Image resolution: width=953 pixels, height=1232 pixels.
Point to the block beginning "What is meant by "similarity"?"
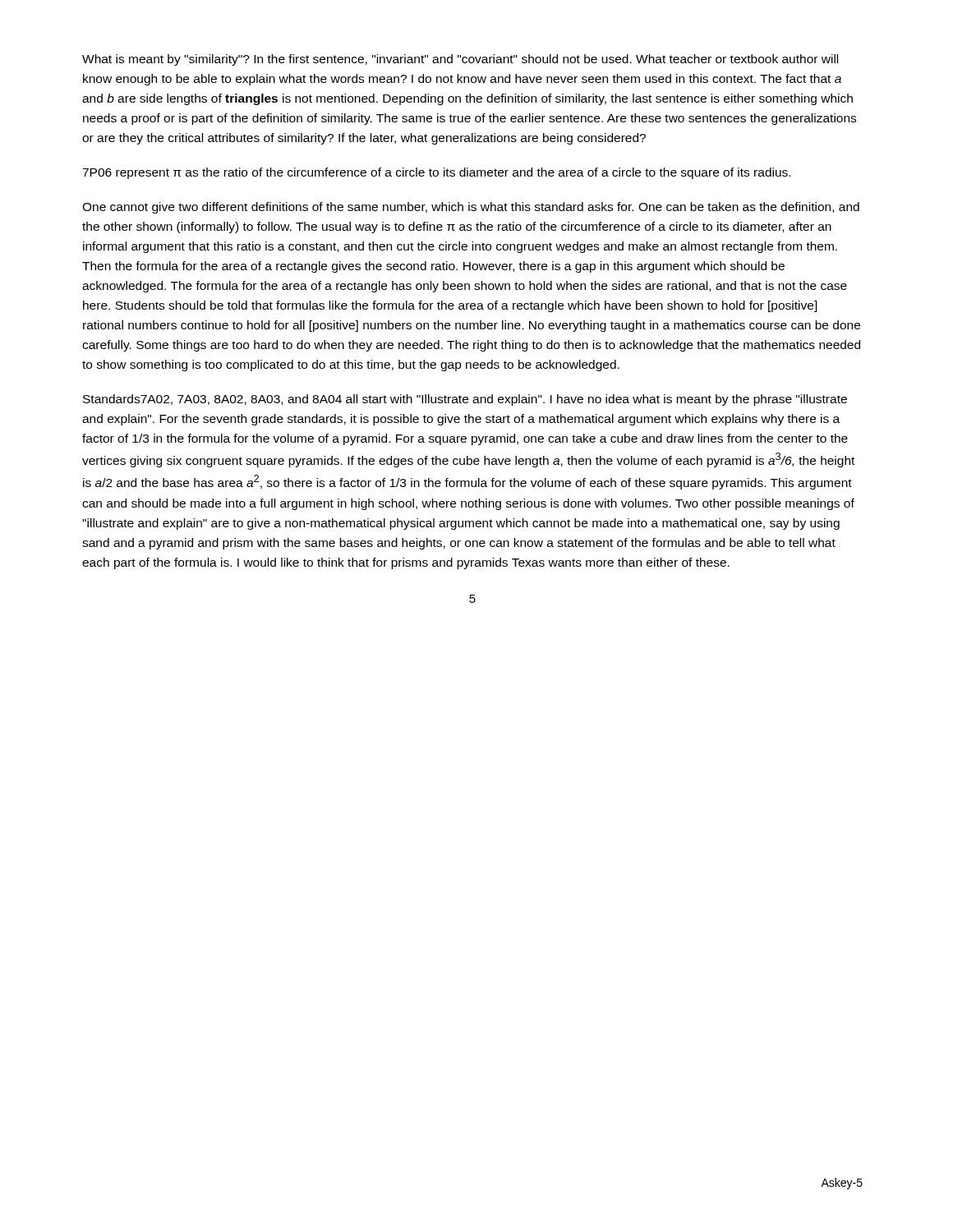[x=472, y=99]
